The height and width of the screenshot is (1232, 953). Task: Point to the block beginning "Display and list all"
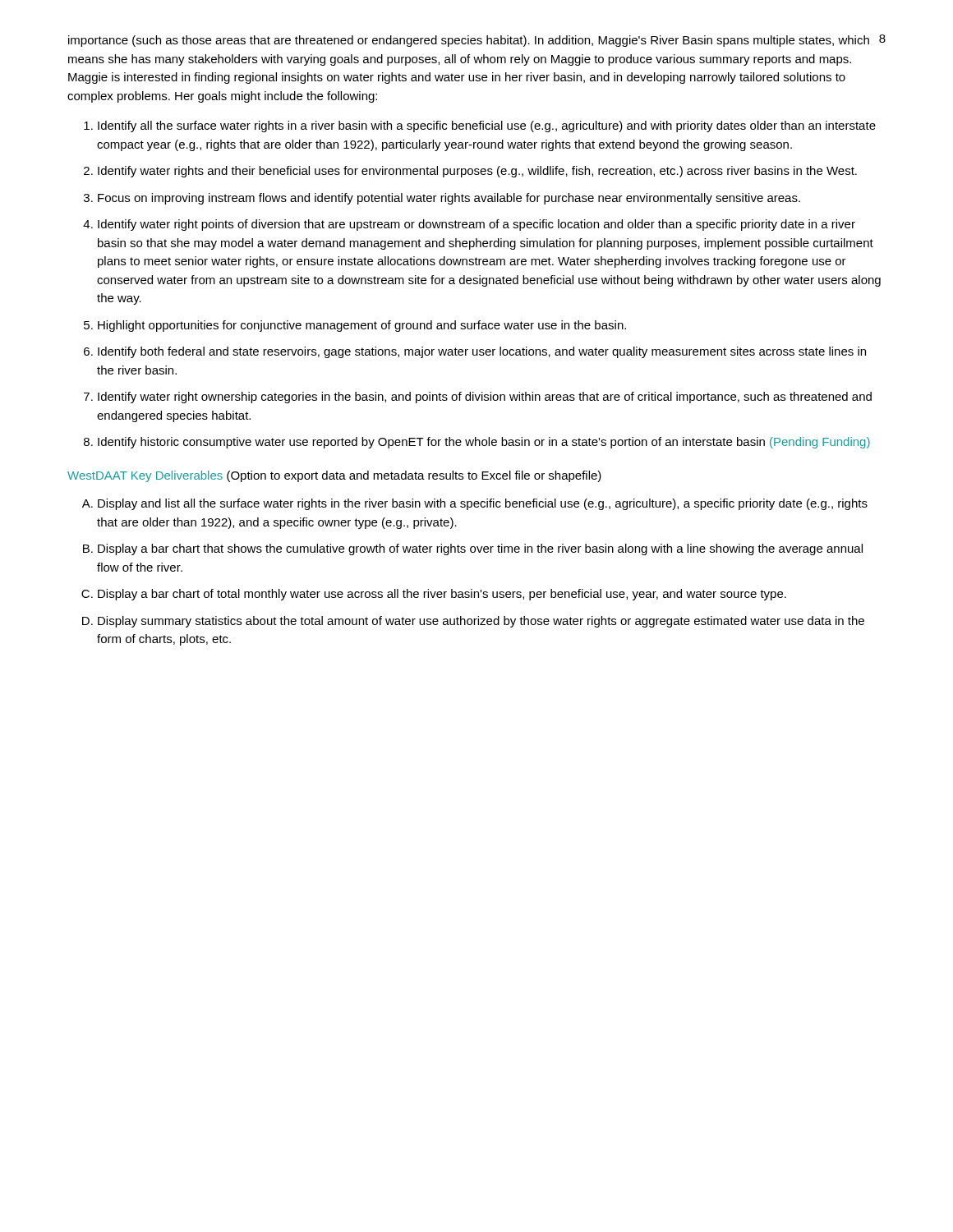[x=491, y=513]
